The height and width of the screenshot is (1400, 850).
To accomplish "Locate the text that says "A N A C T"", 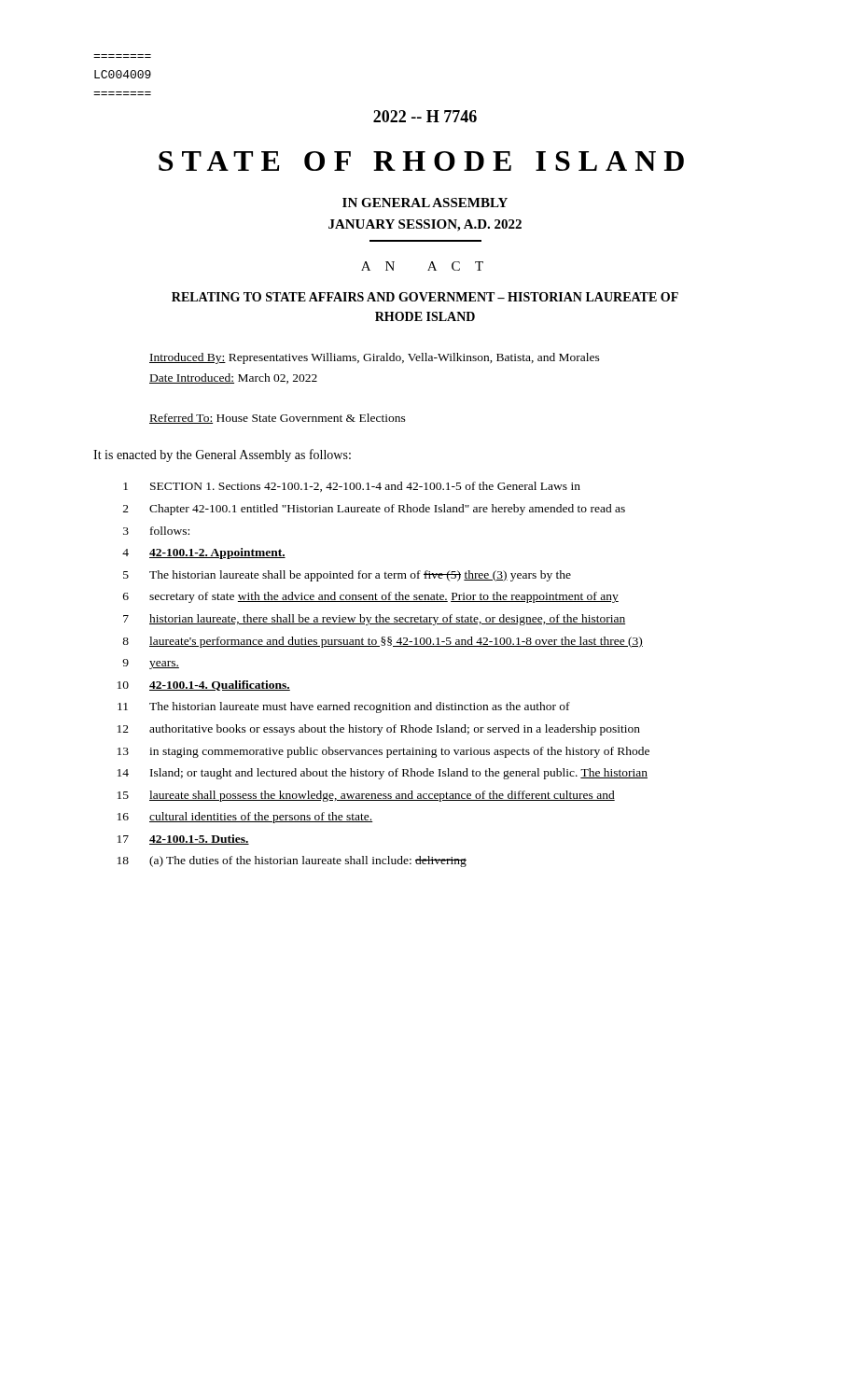I will (425, 266).
